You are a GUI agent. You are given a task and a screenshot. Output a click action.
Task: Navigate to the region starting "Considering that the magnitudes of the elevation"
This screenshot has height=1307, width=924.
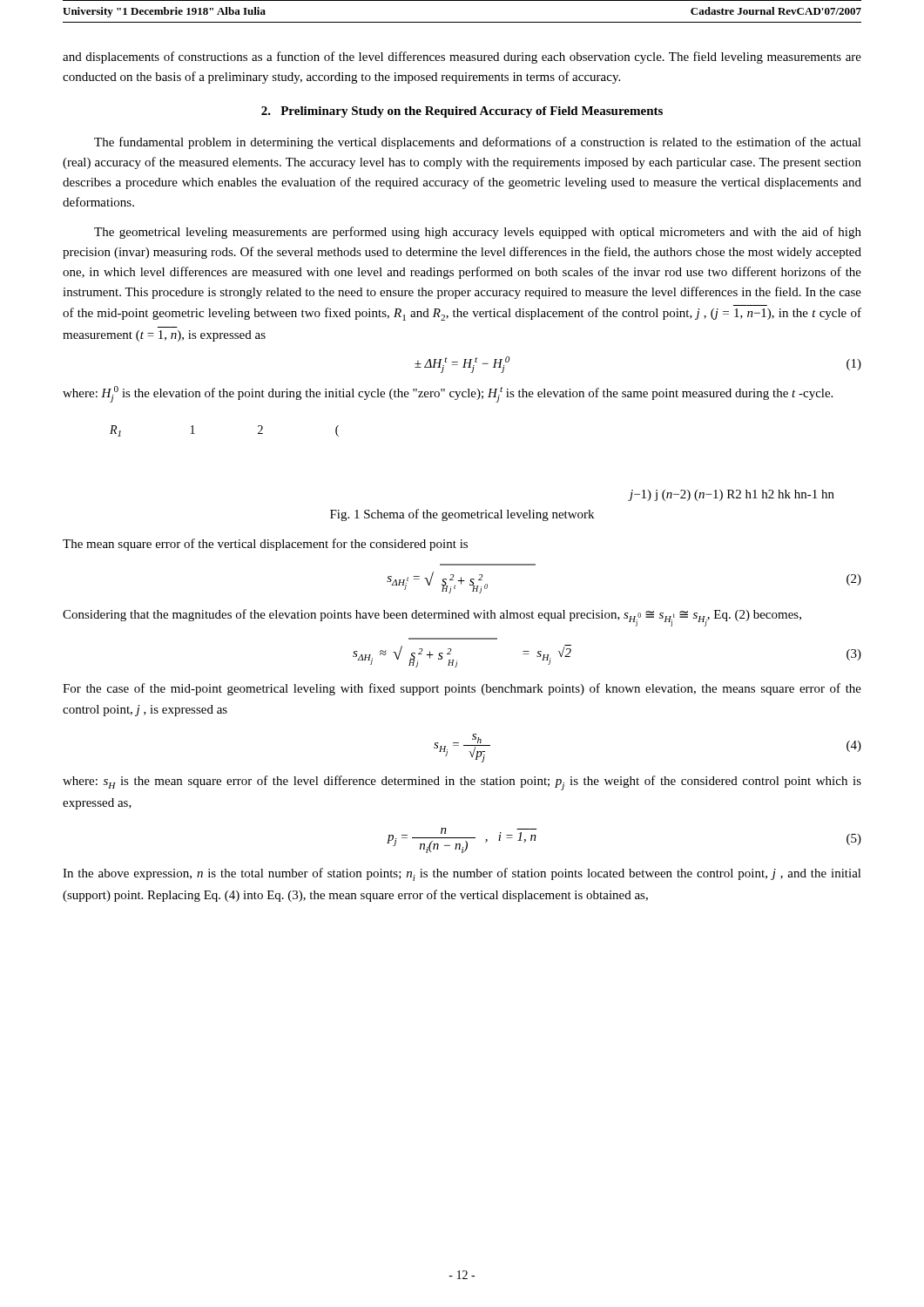pos(462,617)
